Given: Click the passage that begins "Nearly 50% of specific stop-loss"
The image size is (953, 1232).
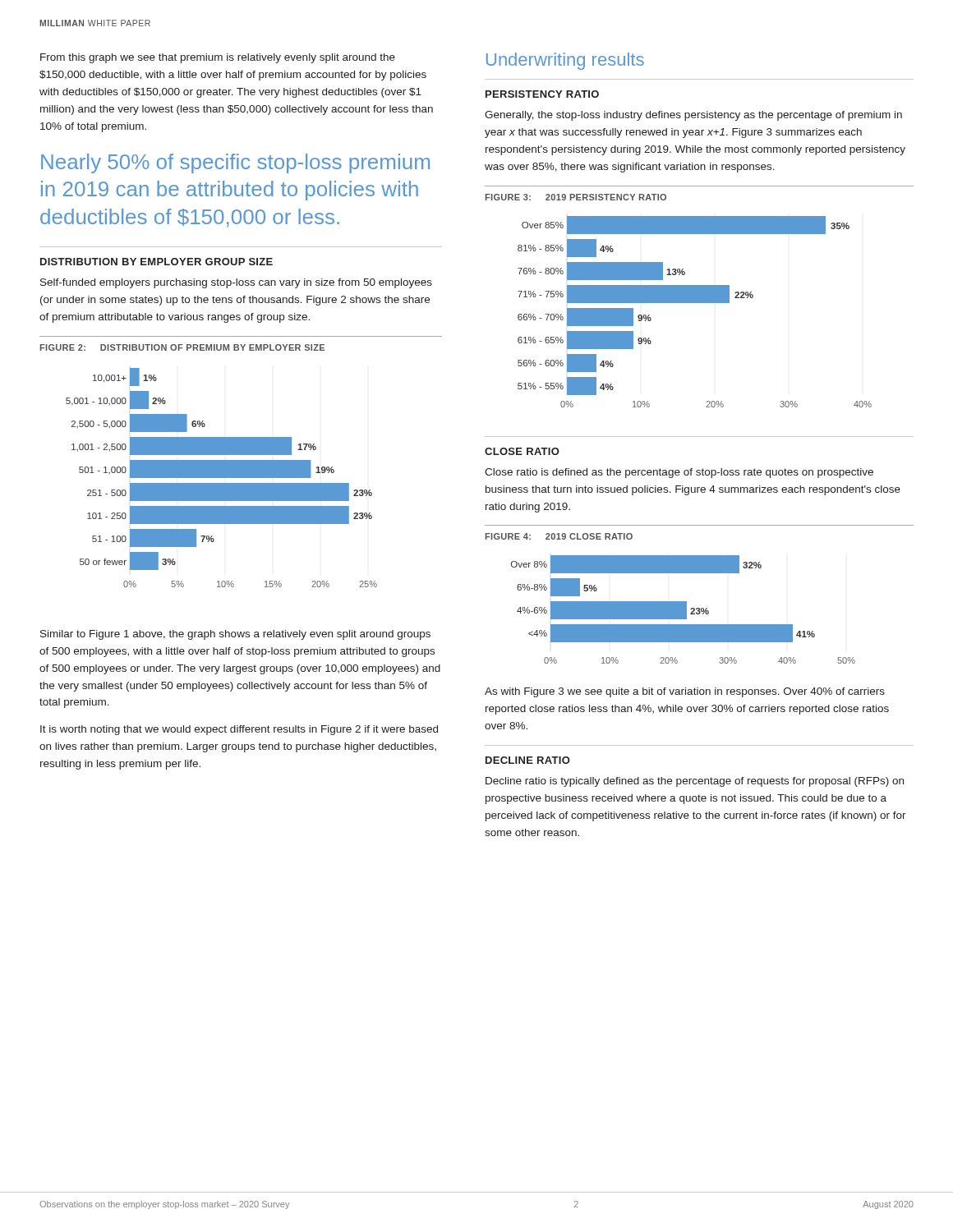Looking at the screenshot, I should pyautogui.click(x=235, y=189).
